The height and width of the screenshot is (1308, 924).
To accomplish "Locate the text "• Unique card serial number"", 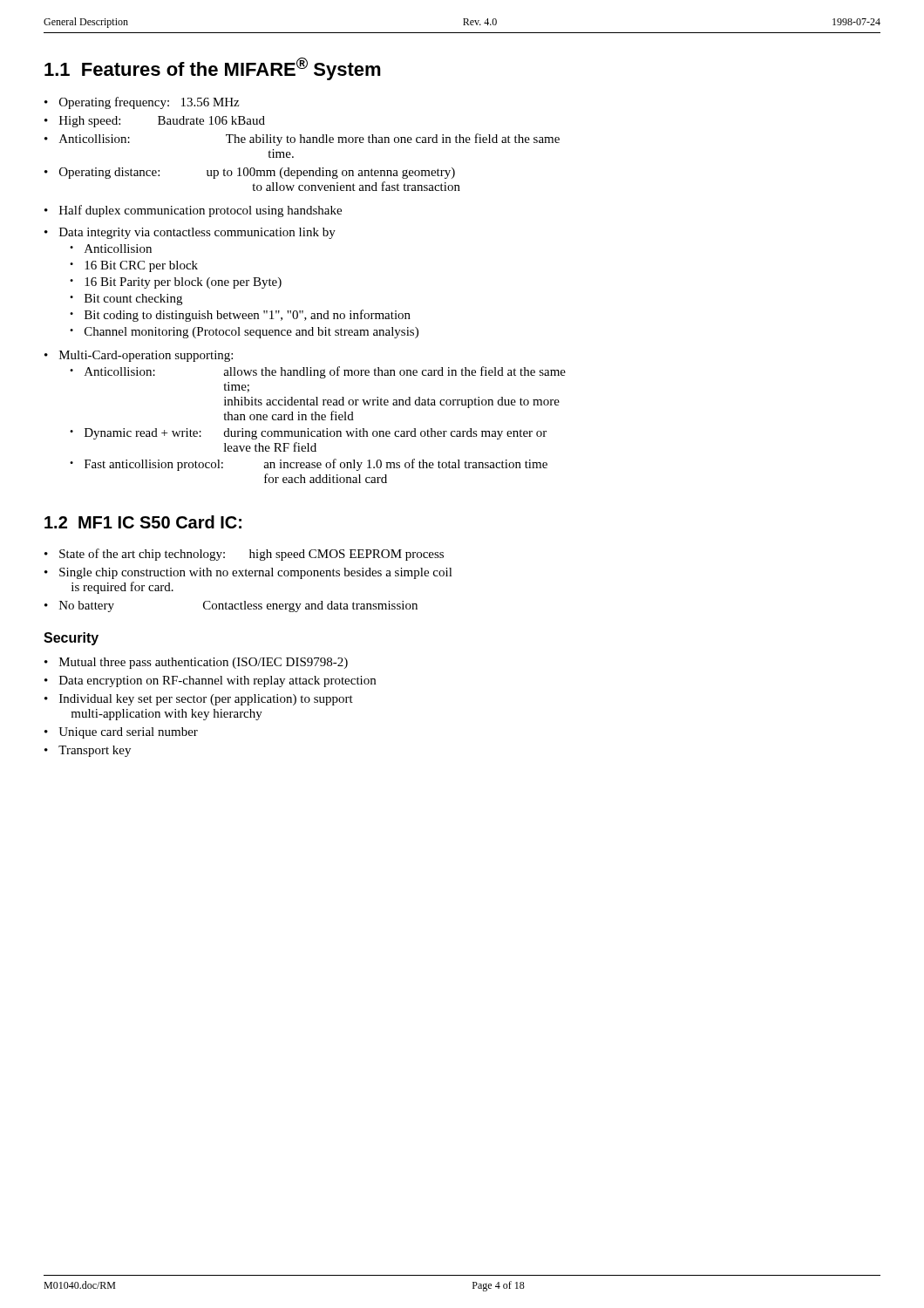I will tap(121, 732).
